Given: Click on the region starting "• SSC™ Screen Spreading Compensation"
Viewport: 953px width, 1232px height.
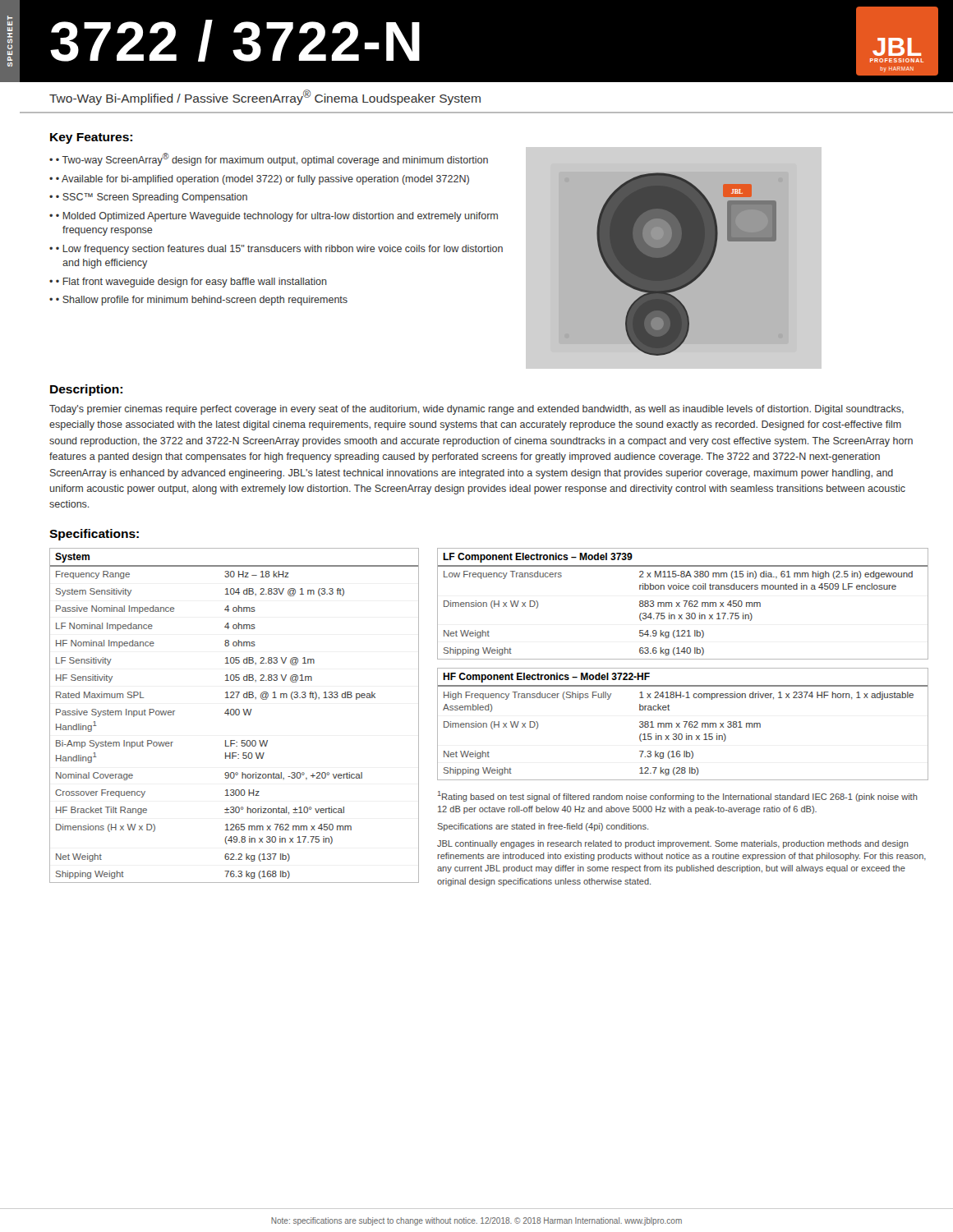Looking at the screenshot, I should [x=152, y=197].
